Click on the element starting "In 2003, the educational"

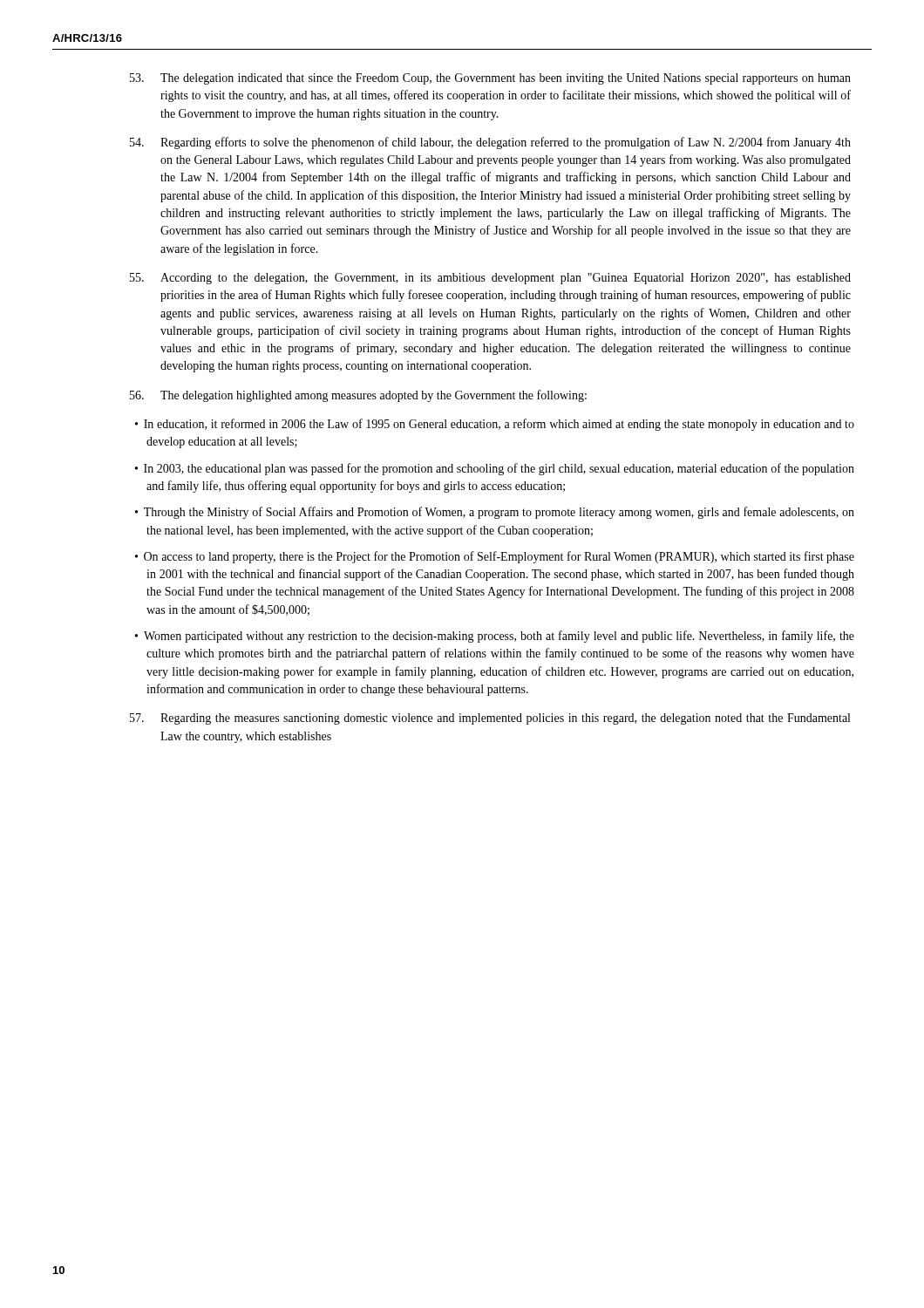click(x=499, y=477)
